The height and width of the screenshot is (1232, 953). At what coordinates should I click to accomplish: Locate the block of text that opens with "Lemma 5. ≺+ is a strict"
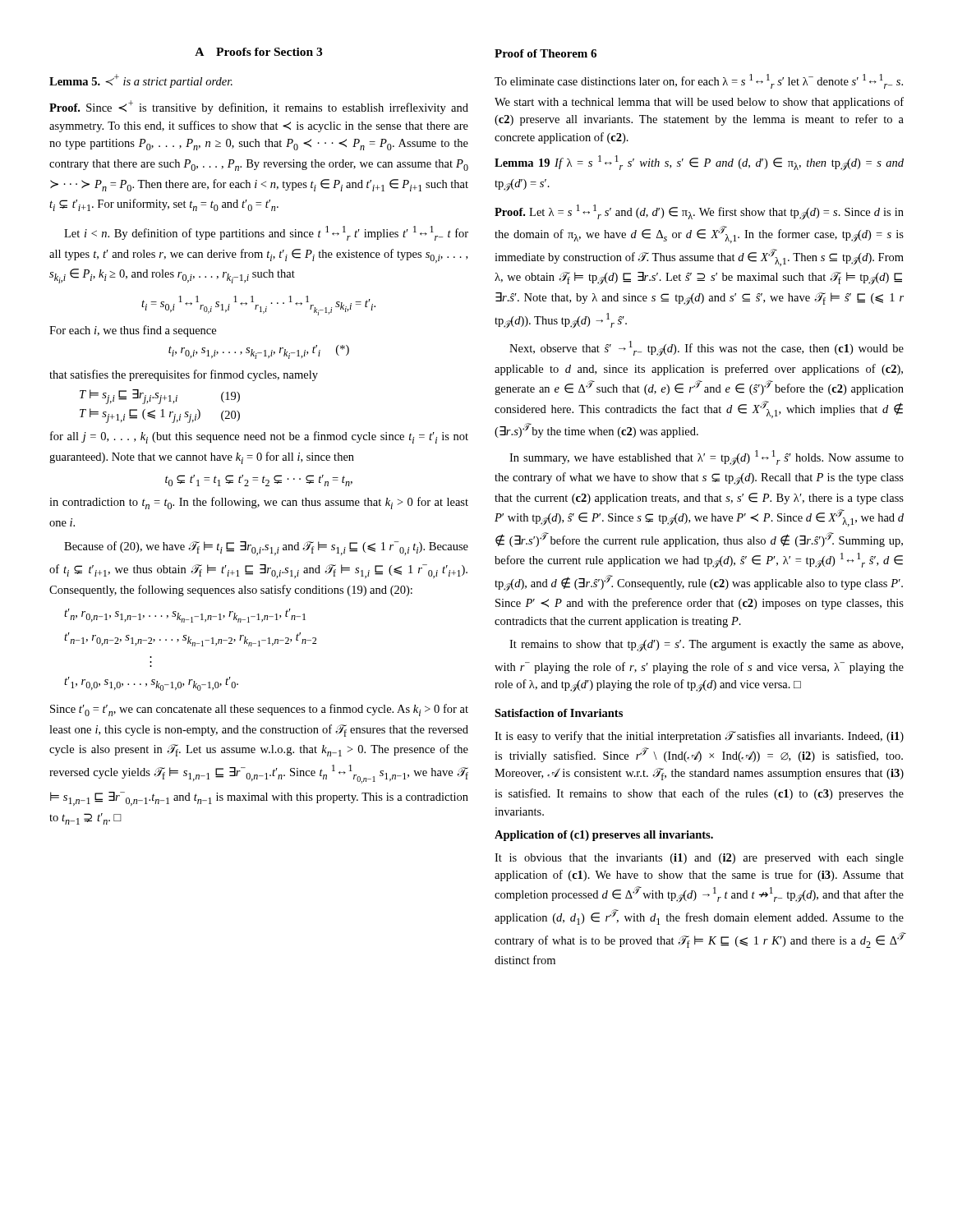click(141, 81)
